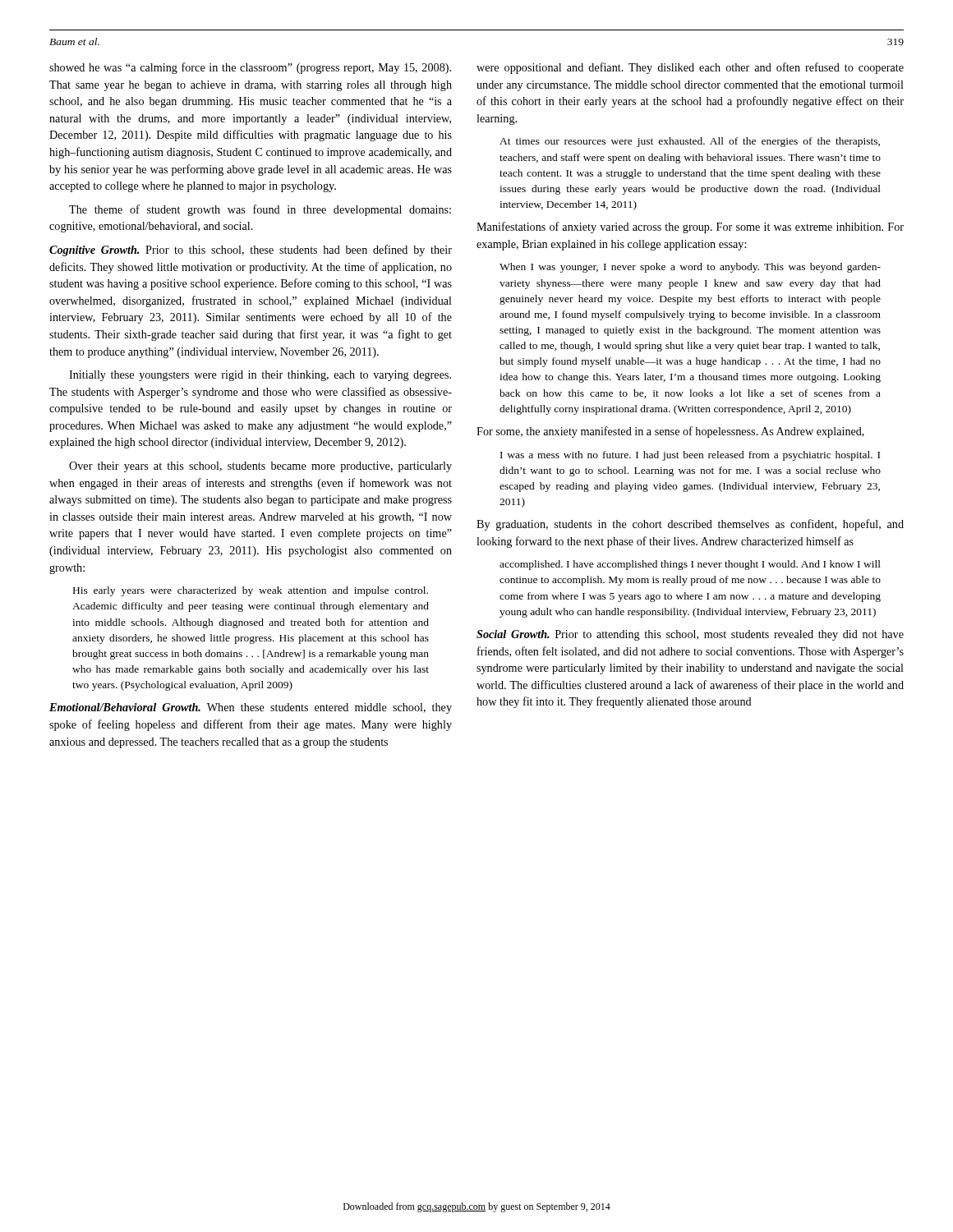Click on the element starting "accomplished. I have accomplished"
This screenshot has width=953, height=1232.
[690, 588]
